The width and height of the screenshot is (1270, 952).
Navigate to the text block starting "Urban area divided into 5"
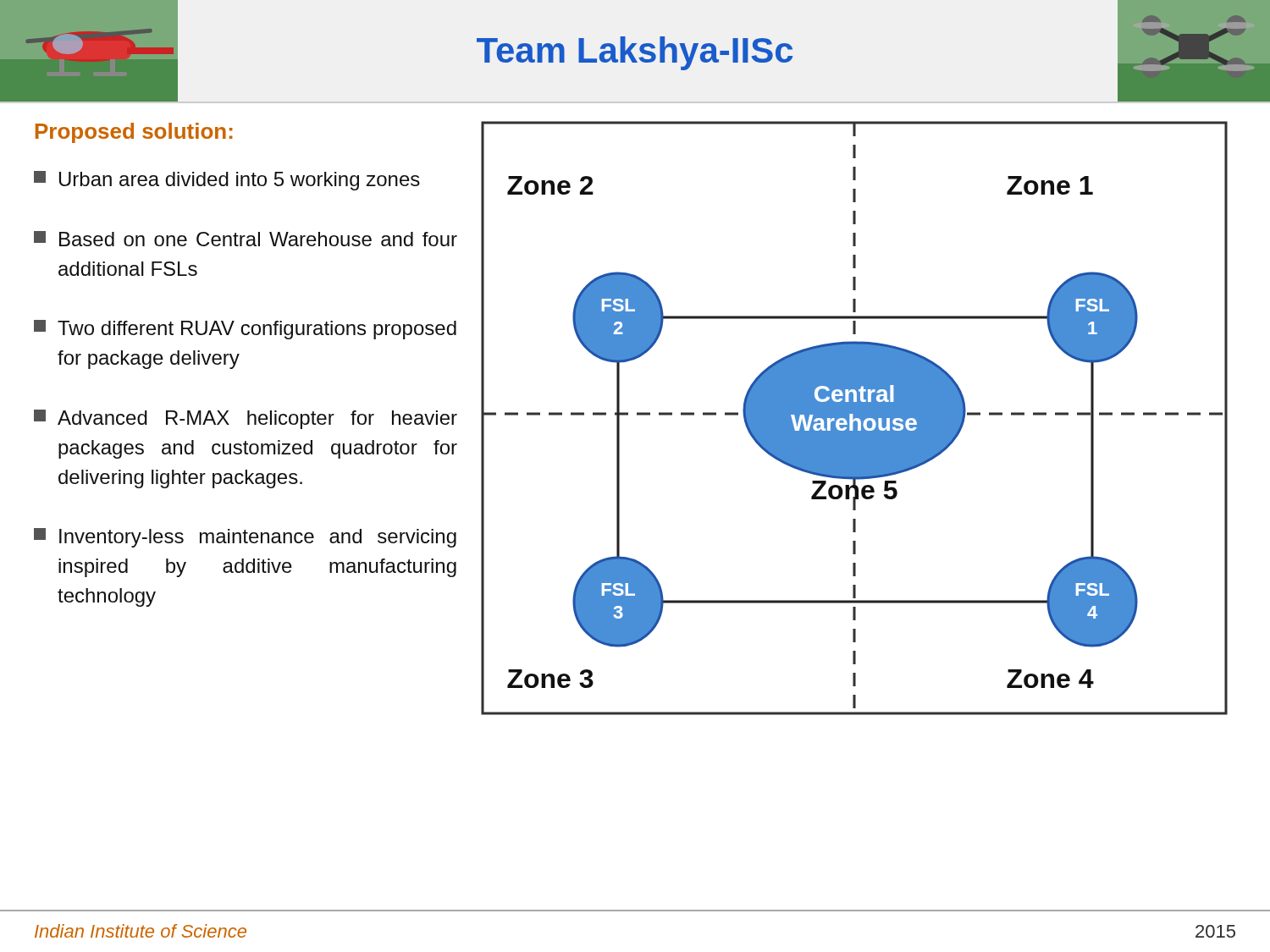[227, 180]
